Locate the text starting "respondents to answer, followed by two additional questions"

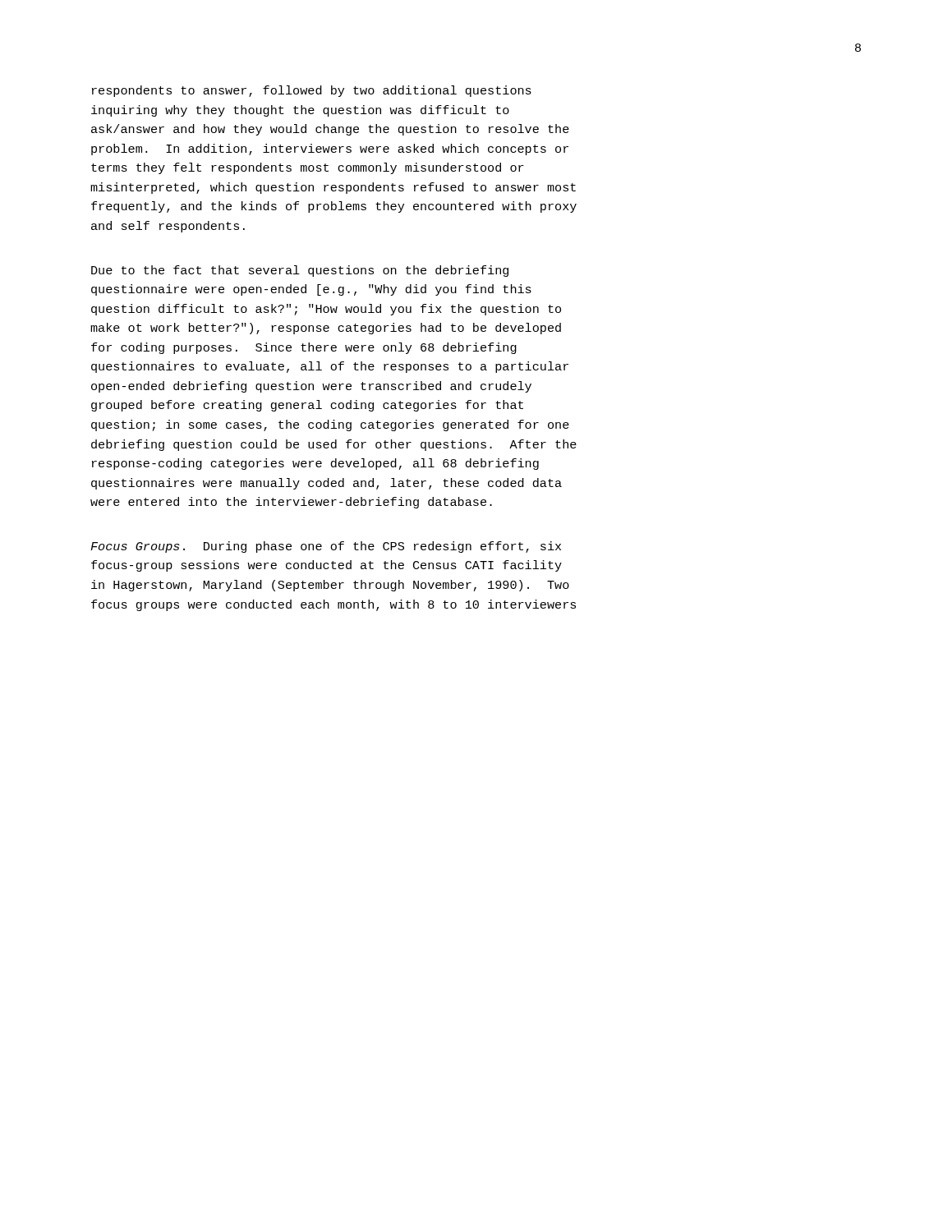pos(334,159)
